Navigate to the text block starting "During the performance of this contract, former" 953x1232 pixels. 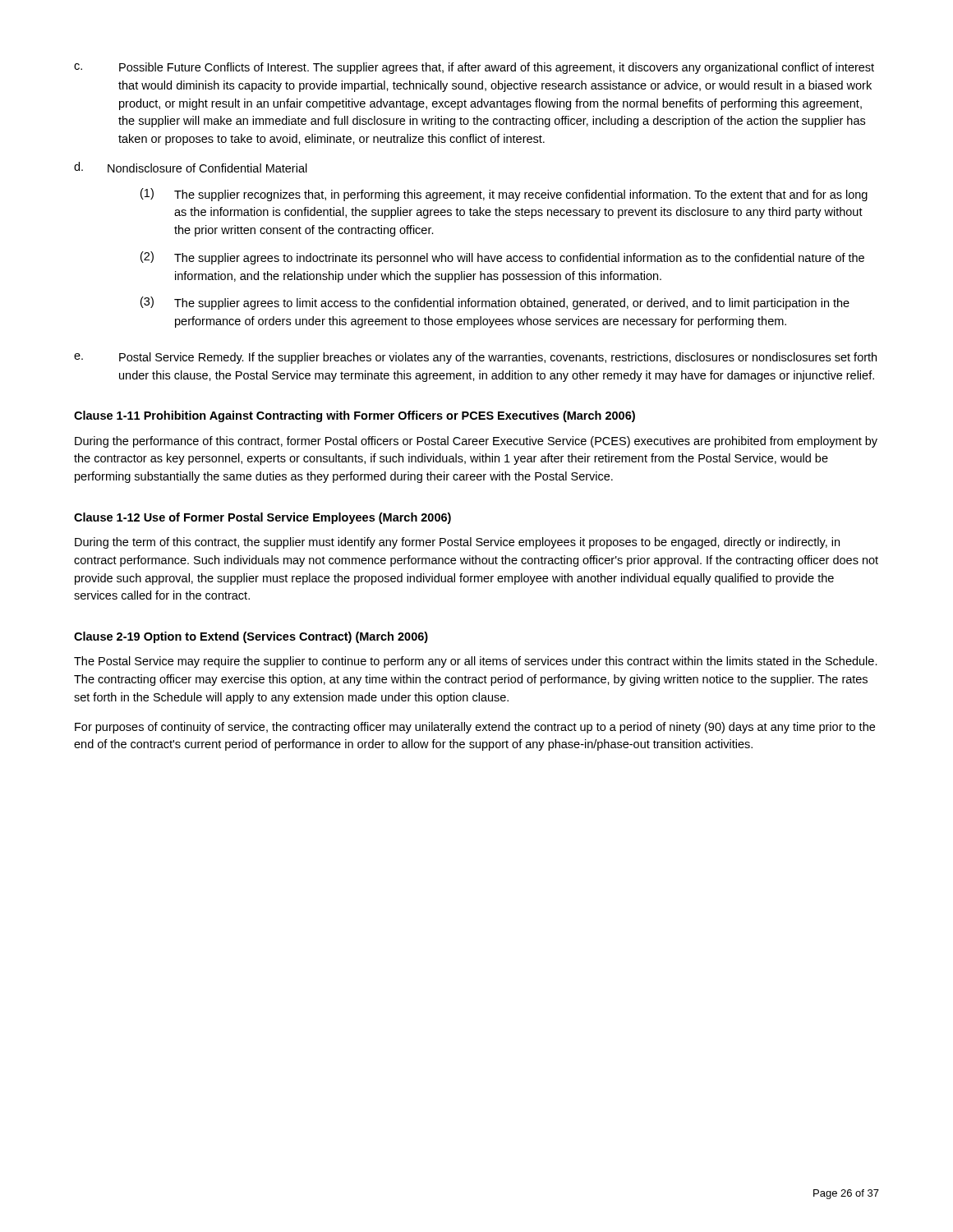476,459
